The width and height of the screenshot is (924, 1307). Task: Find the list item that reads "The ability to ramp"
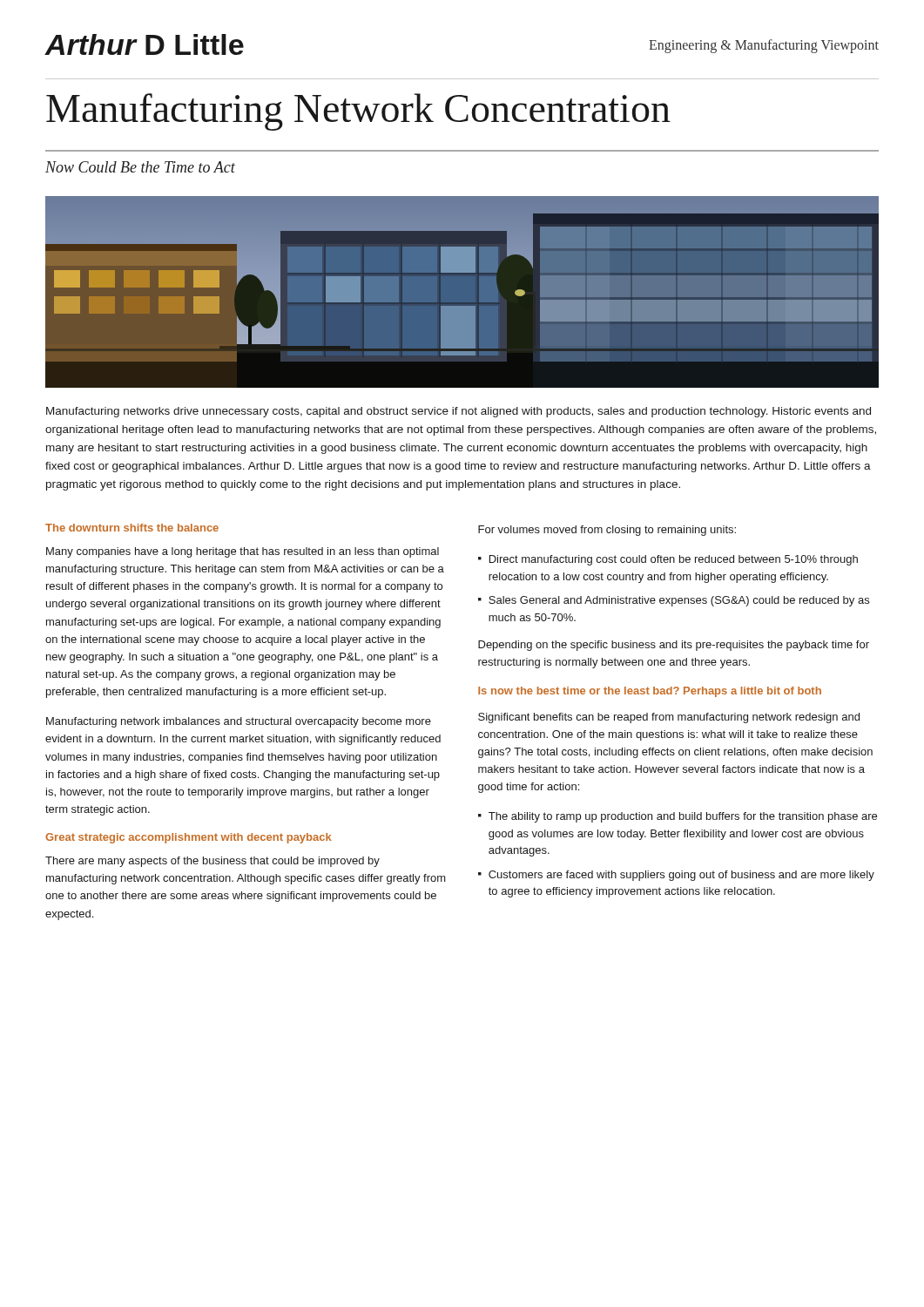pyautogui.click(x=683, y=833)
